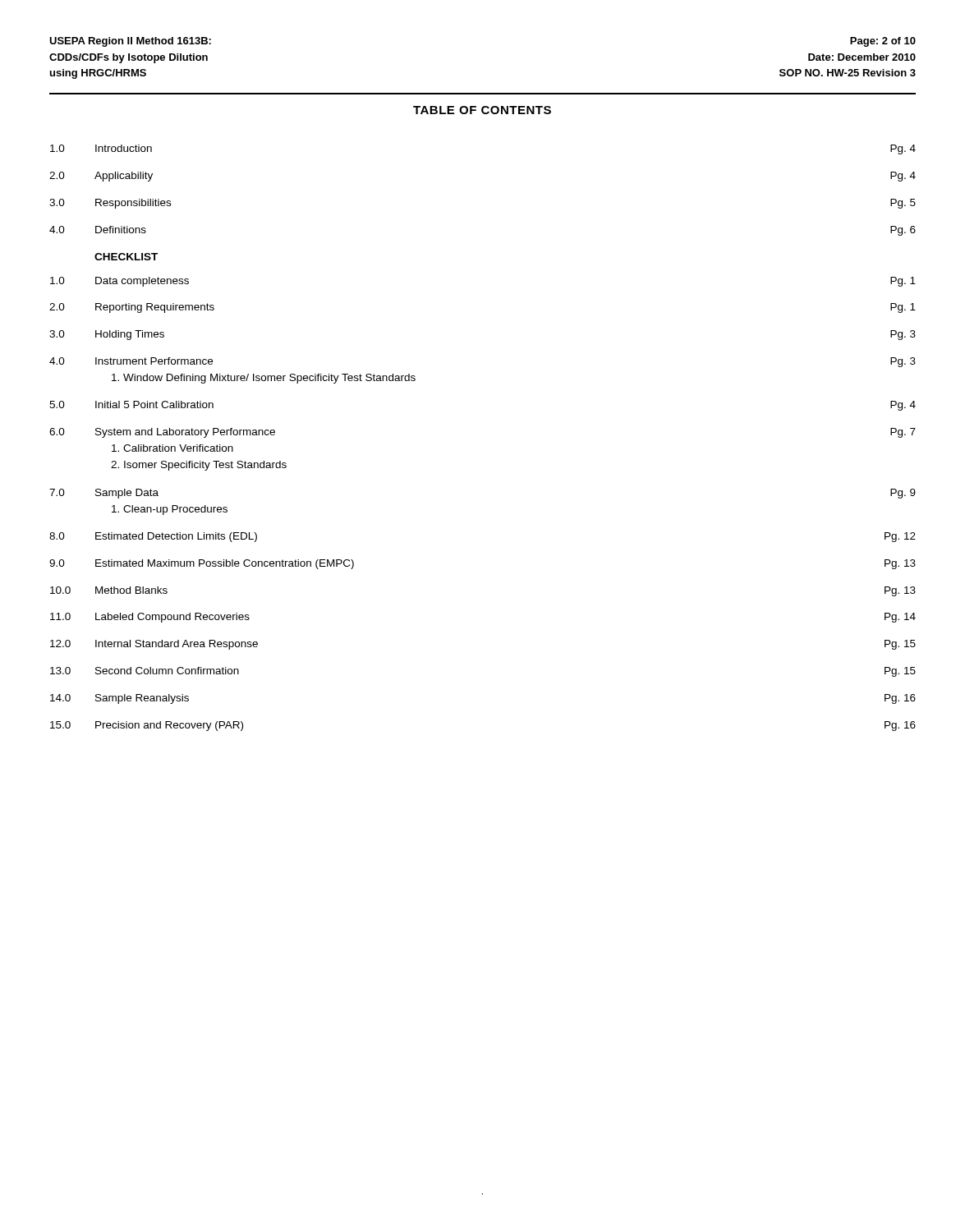Locate the block of text that opens with "3.0 Holding Times"
This screenshot has height=1232, width=965.
(x=130, y=335)
